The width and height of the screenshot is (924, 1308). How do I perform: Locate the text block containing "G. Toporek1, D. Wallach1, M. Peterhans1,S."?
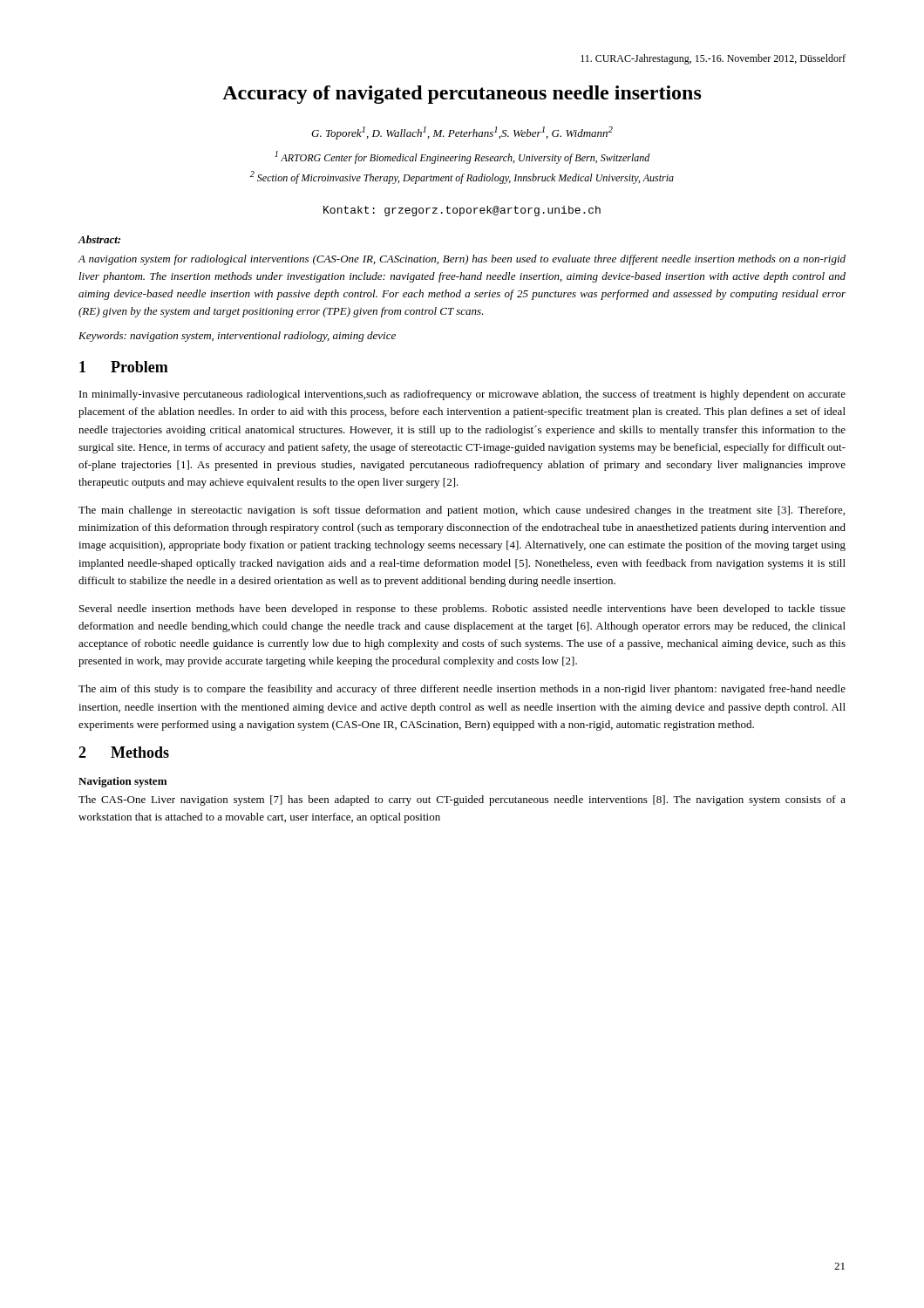point(462,132)
